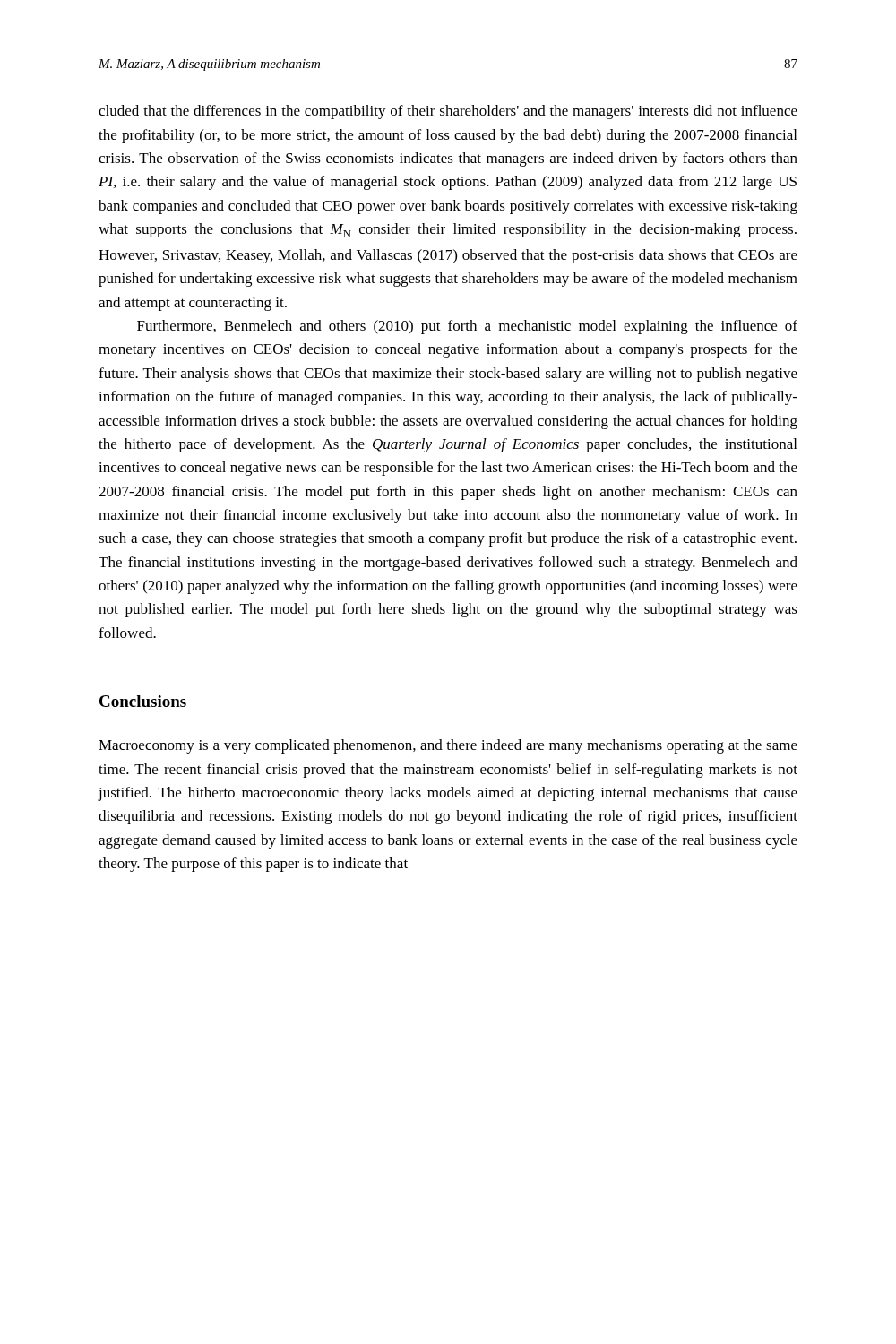Select the text starting "Macroeconomy is a"
Viewport: 896px width, 1344px height.
[448, 805]
